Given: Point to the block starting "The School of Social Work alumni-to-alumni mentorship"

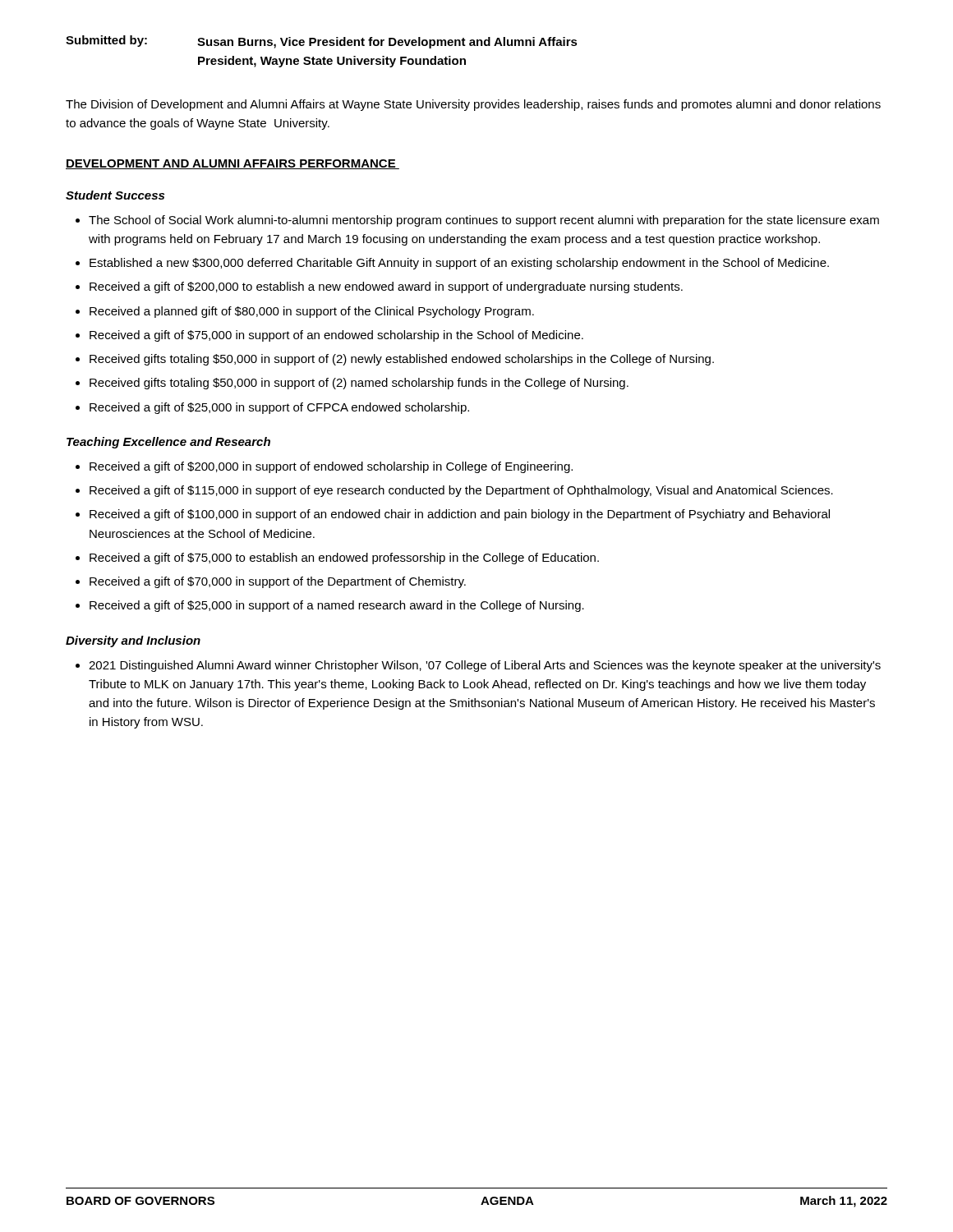Looking at the screenshot, I should click(476, 229).
